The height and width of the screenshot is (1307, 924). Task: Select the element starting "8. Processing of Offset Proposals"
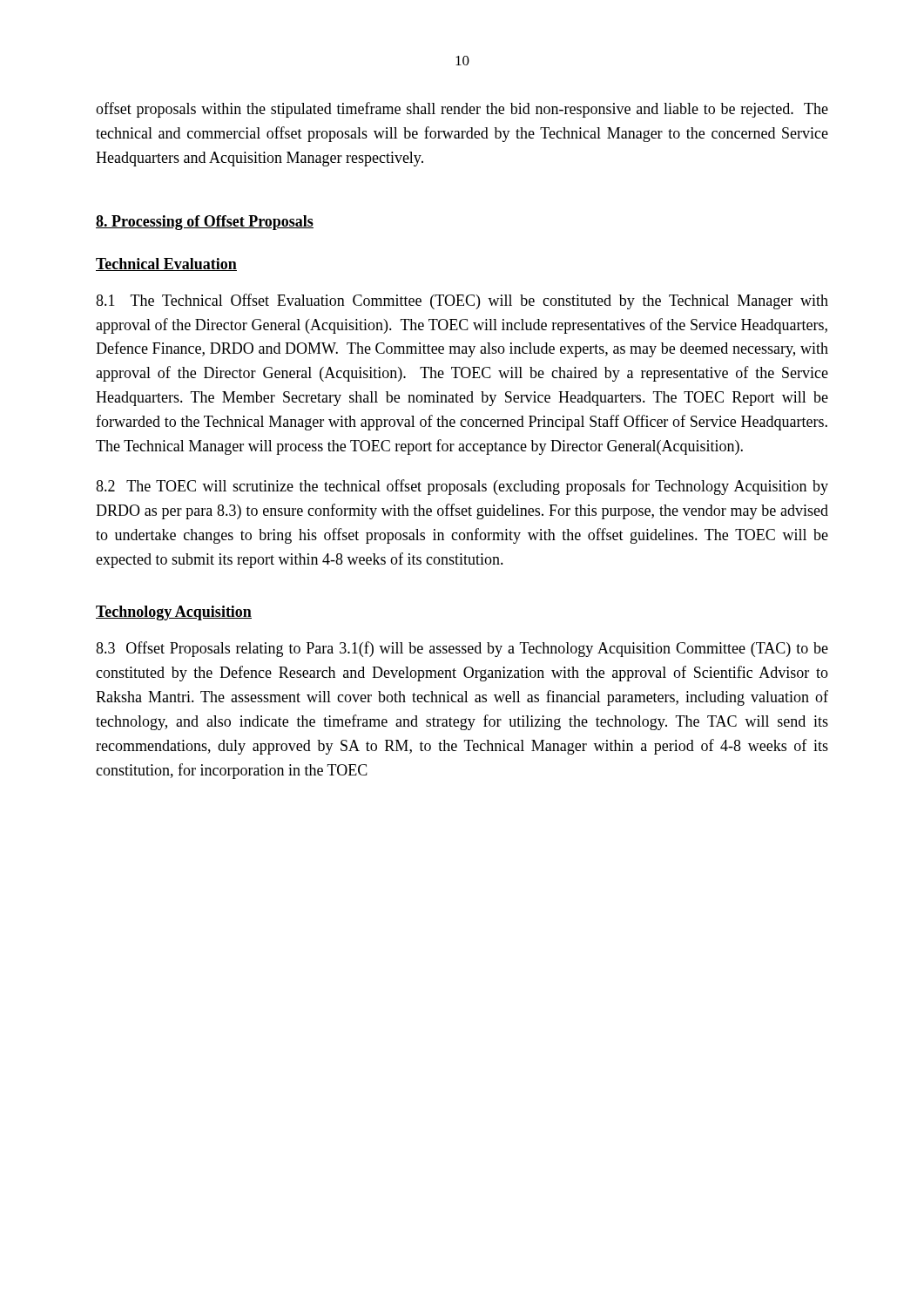pyautogui.click(x=205, y=221)
